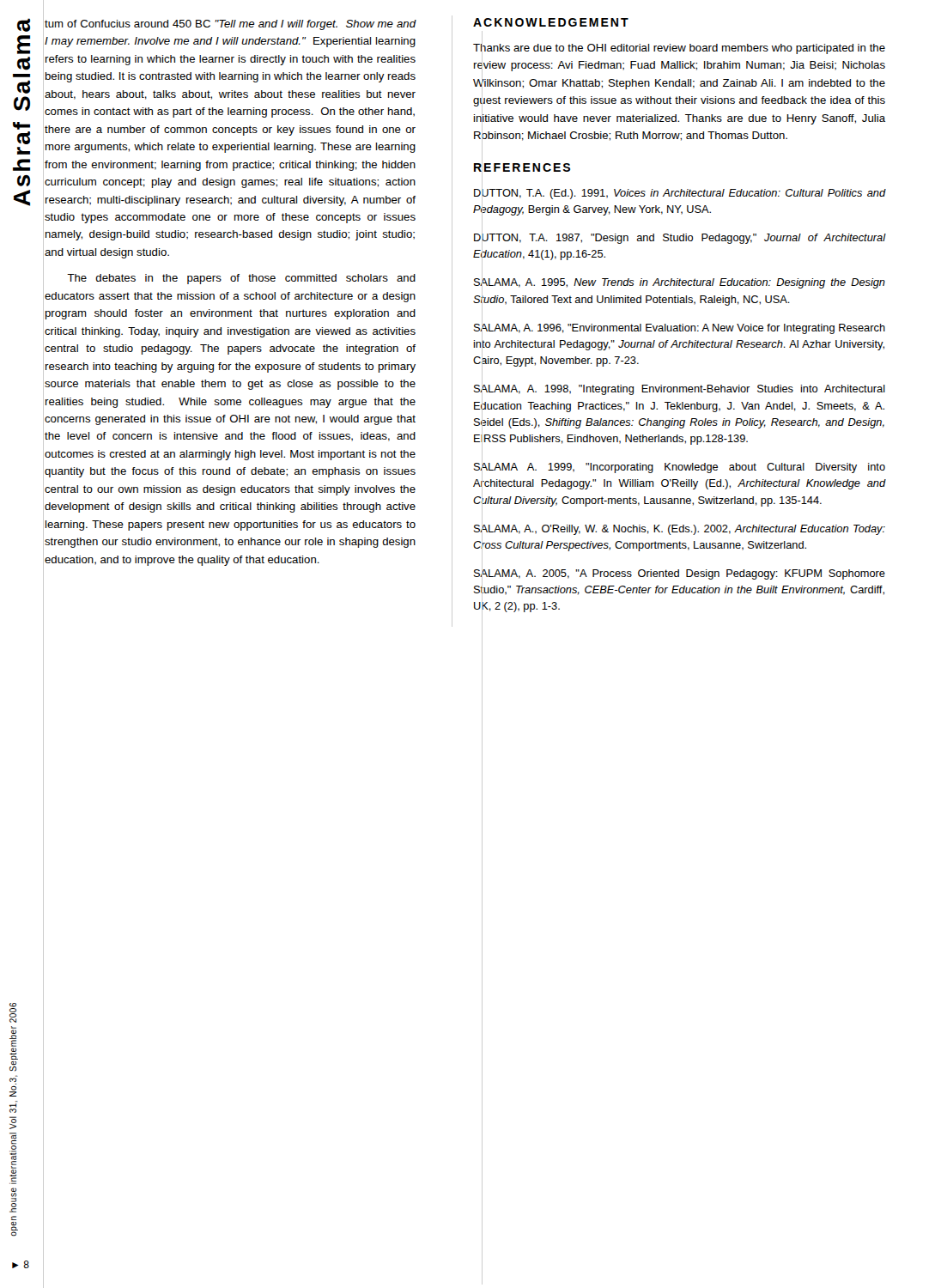Click the passage that begins "tum of Confucius around"
Image resolution: width=935 pixels, height=1288 pixels.
click(230, 138)
